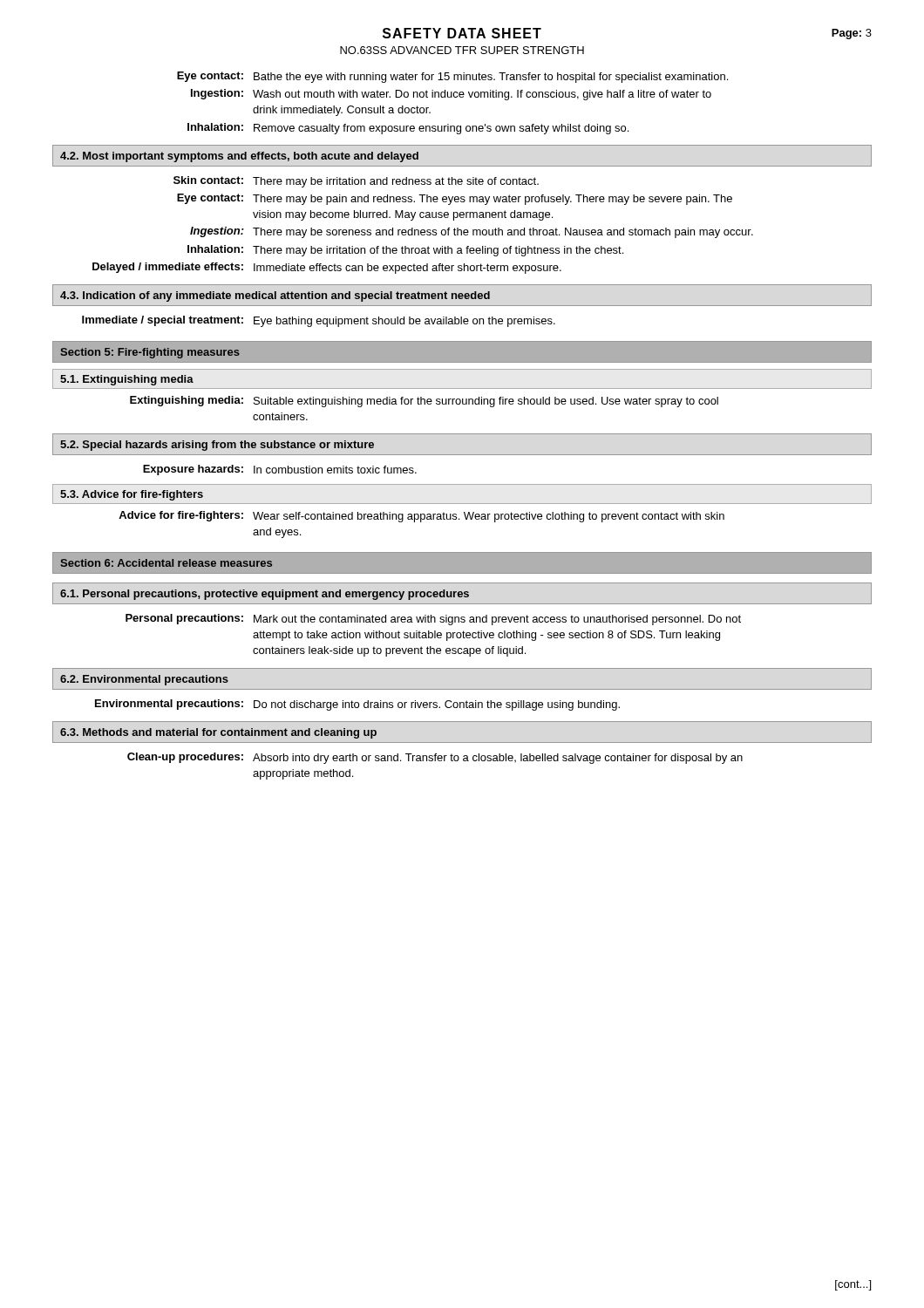Image resolution: width=924 pixels, height=1308 pixels.
Task: Point to the element starting "6.1. Personal precautions, protective equipment"
Action: click(265, 593)
